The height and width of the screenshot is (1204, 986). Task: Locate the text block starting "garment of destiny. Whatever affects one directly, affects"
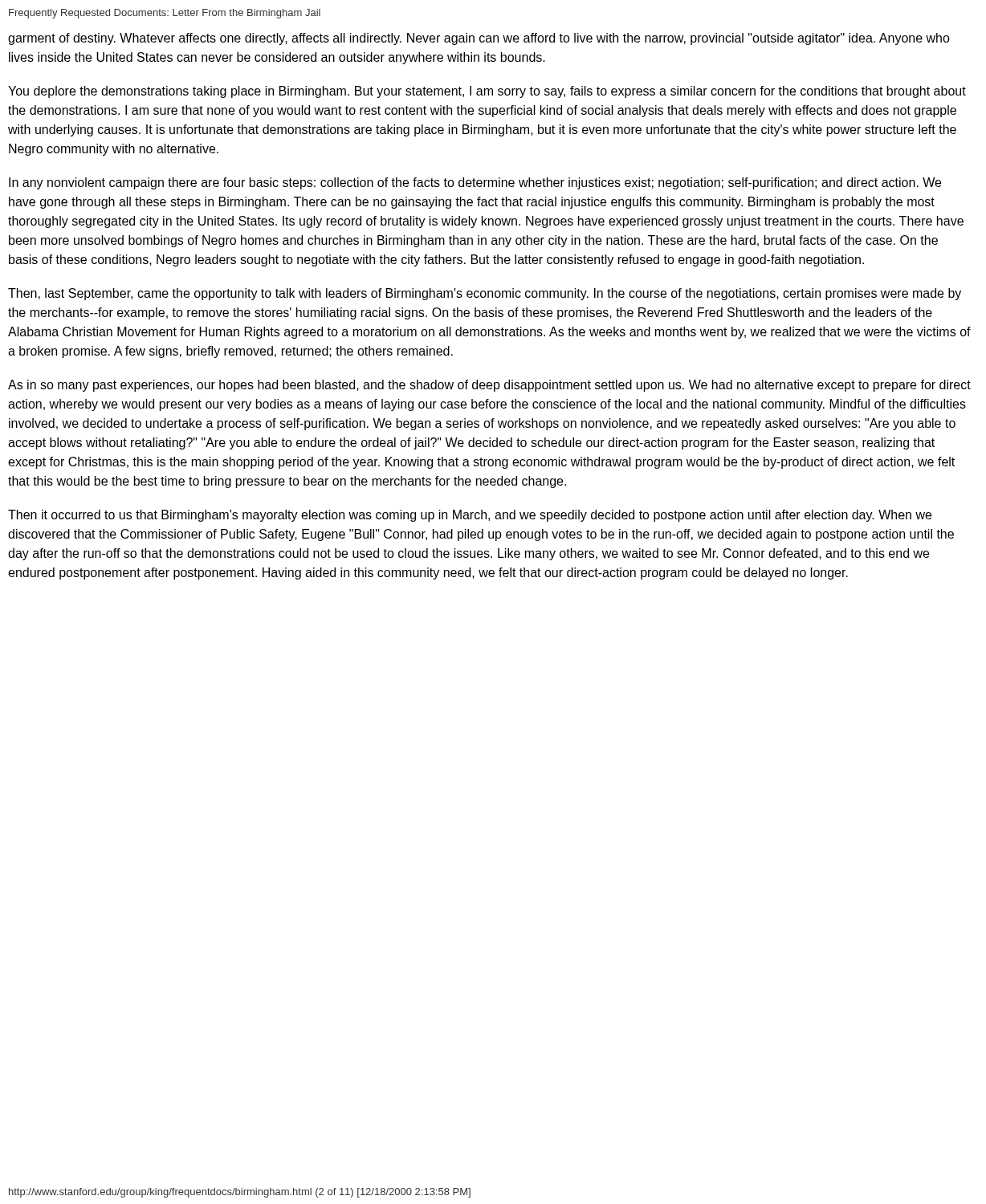coord(479,48)
